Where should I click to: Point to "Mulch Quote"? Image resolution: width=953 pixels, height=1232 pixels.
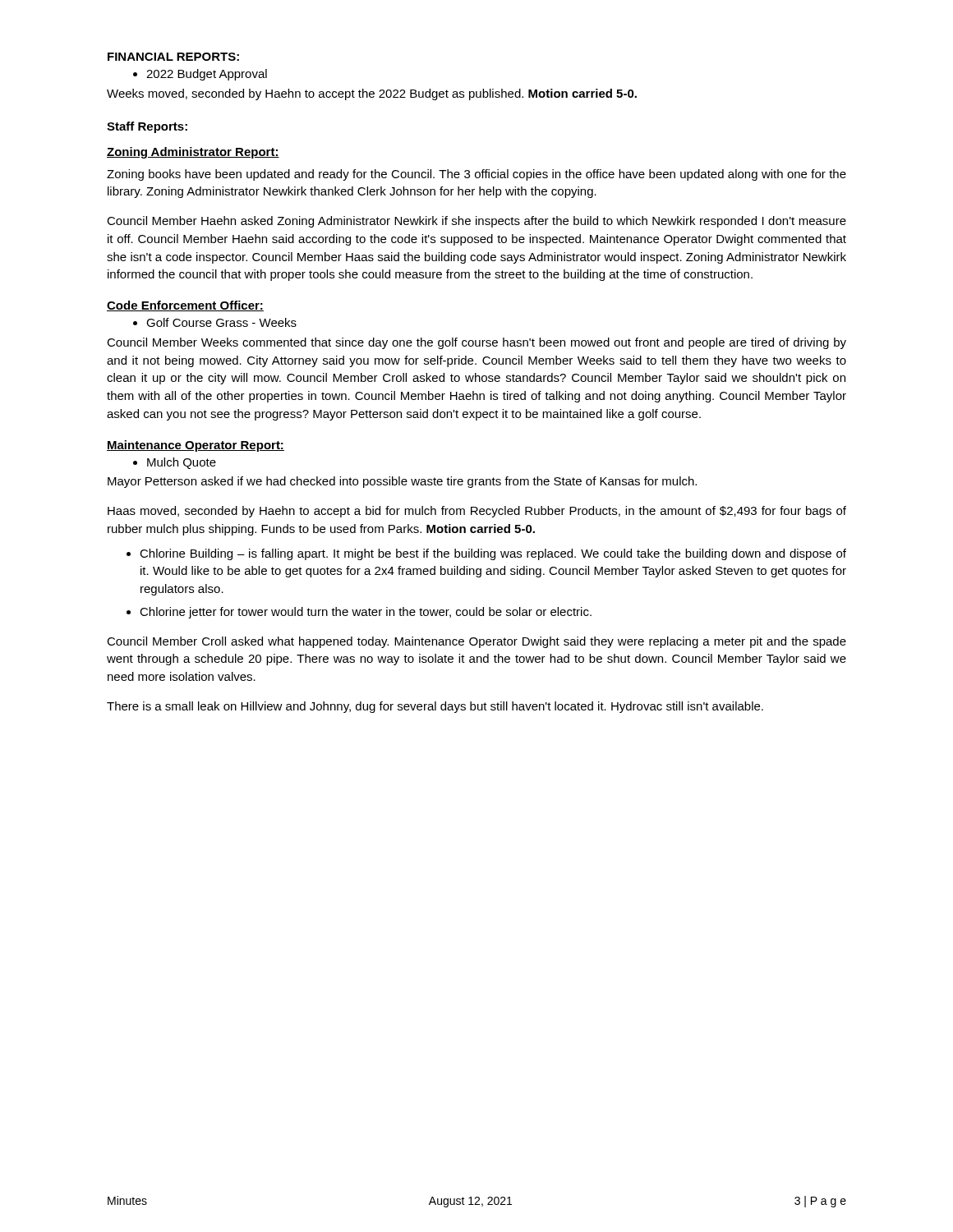175,463
